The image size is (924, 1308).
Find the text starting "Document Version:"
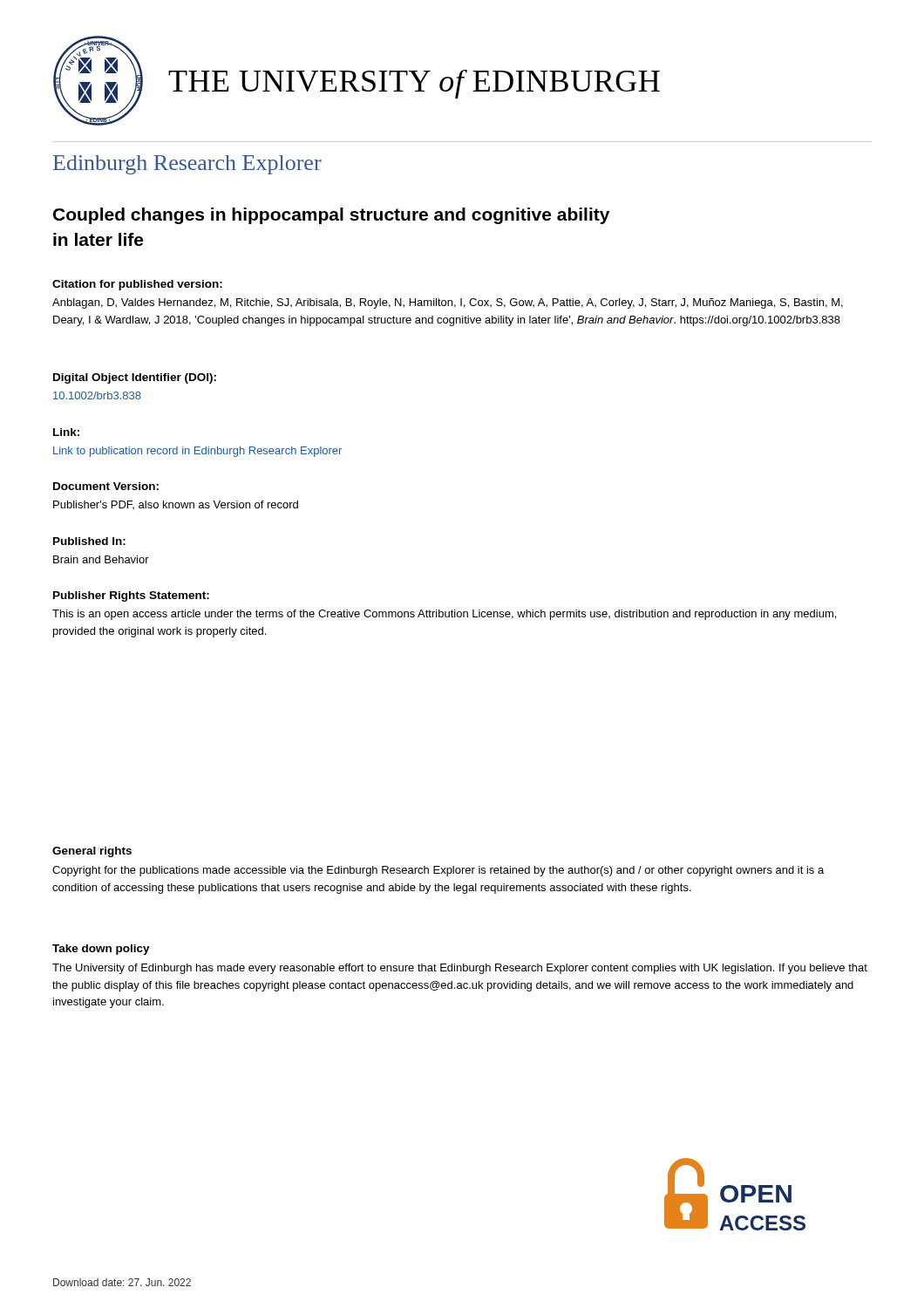(x=106, y=486)
